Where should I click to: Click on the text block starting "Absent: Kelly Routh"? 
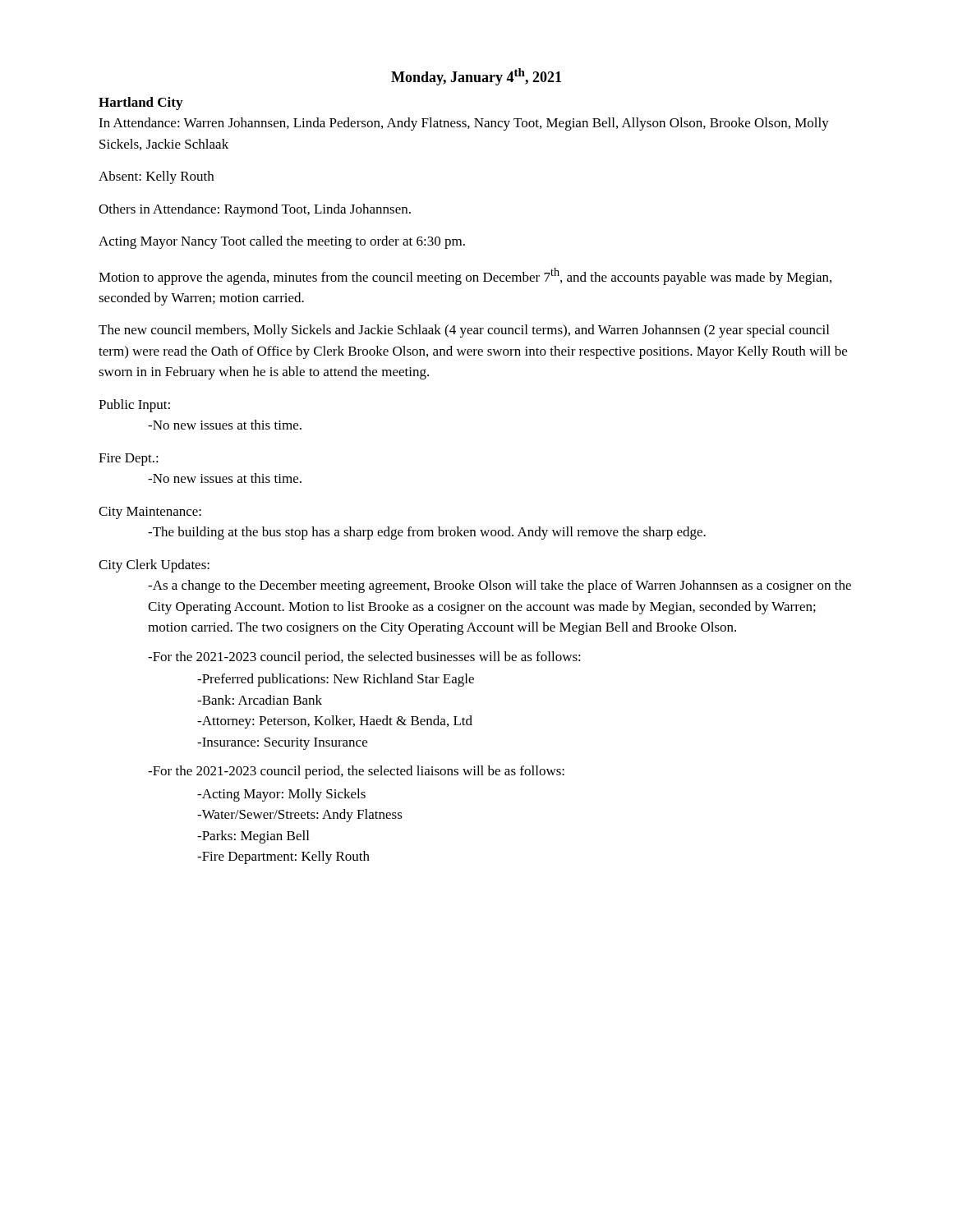click(x=156, y=176)
